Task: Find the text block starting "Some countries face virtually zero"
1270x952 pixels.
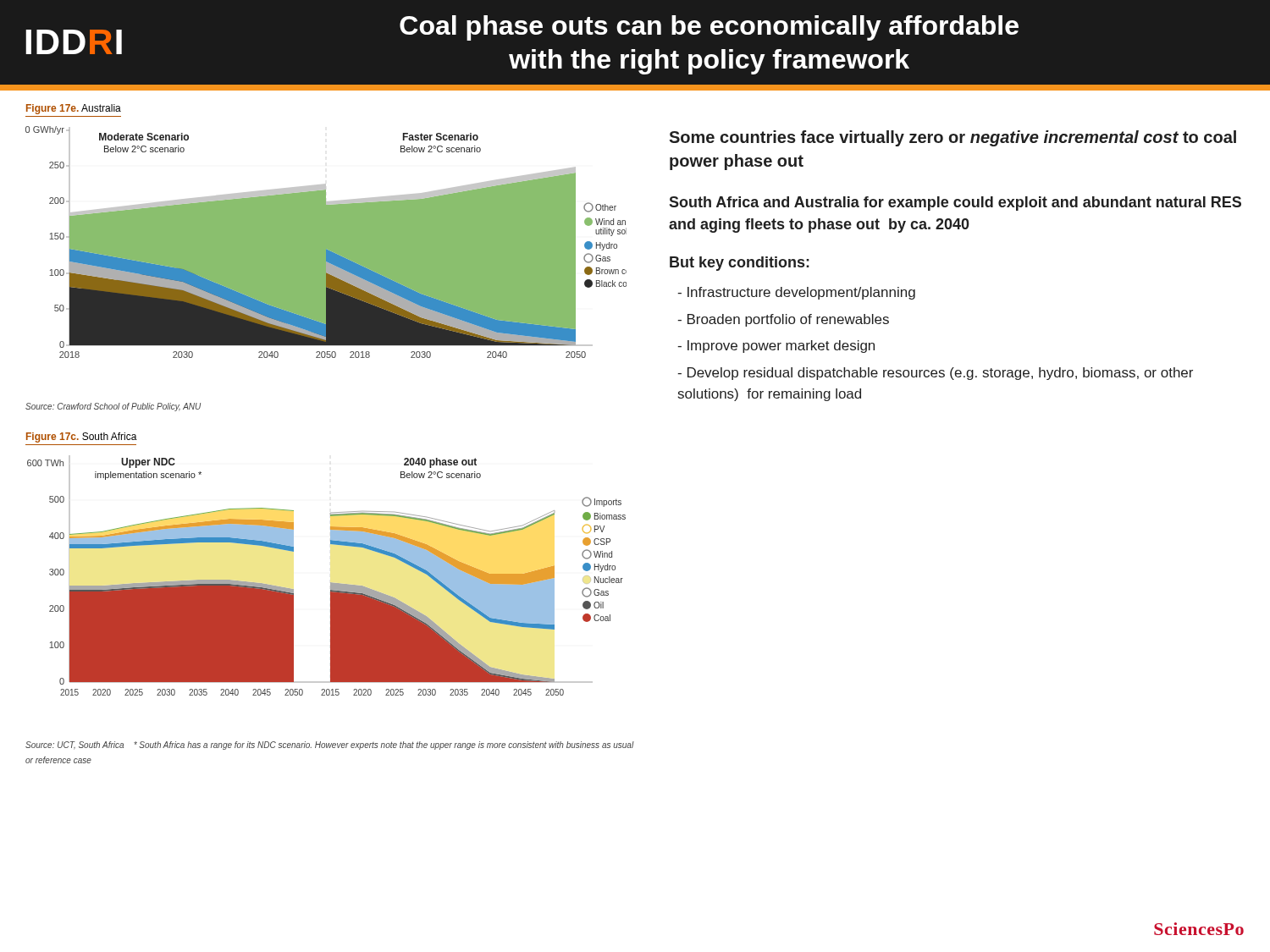Action: pyautogui.click(x=953, y=149)
